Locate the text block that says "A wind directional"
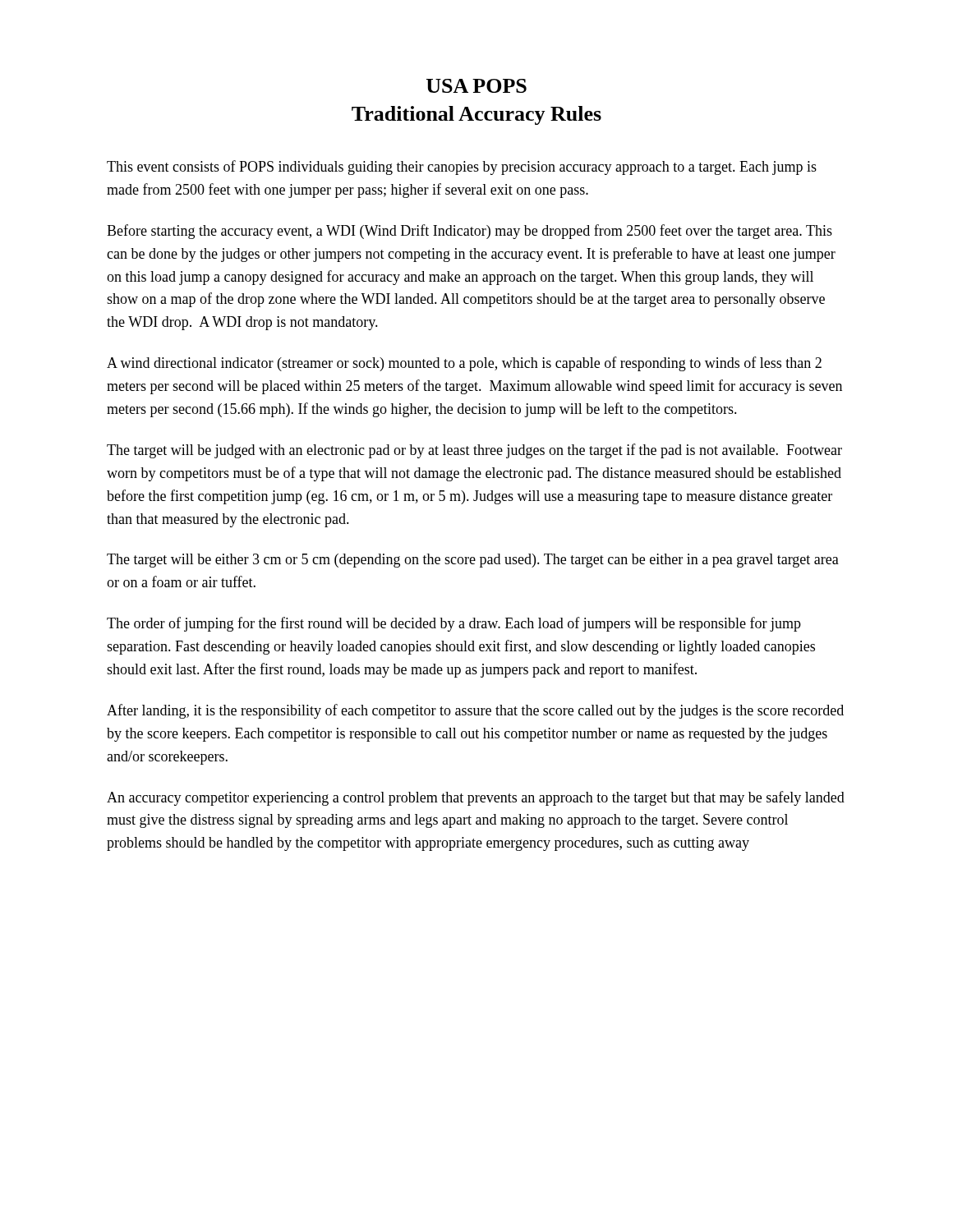Viewport: 953px width, 1232px height. [476, 387]
